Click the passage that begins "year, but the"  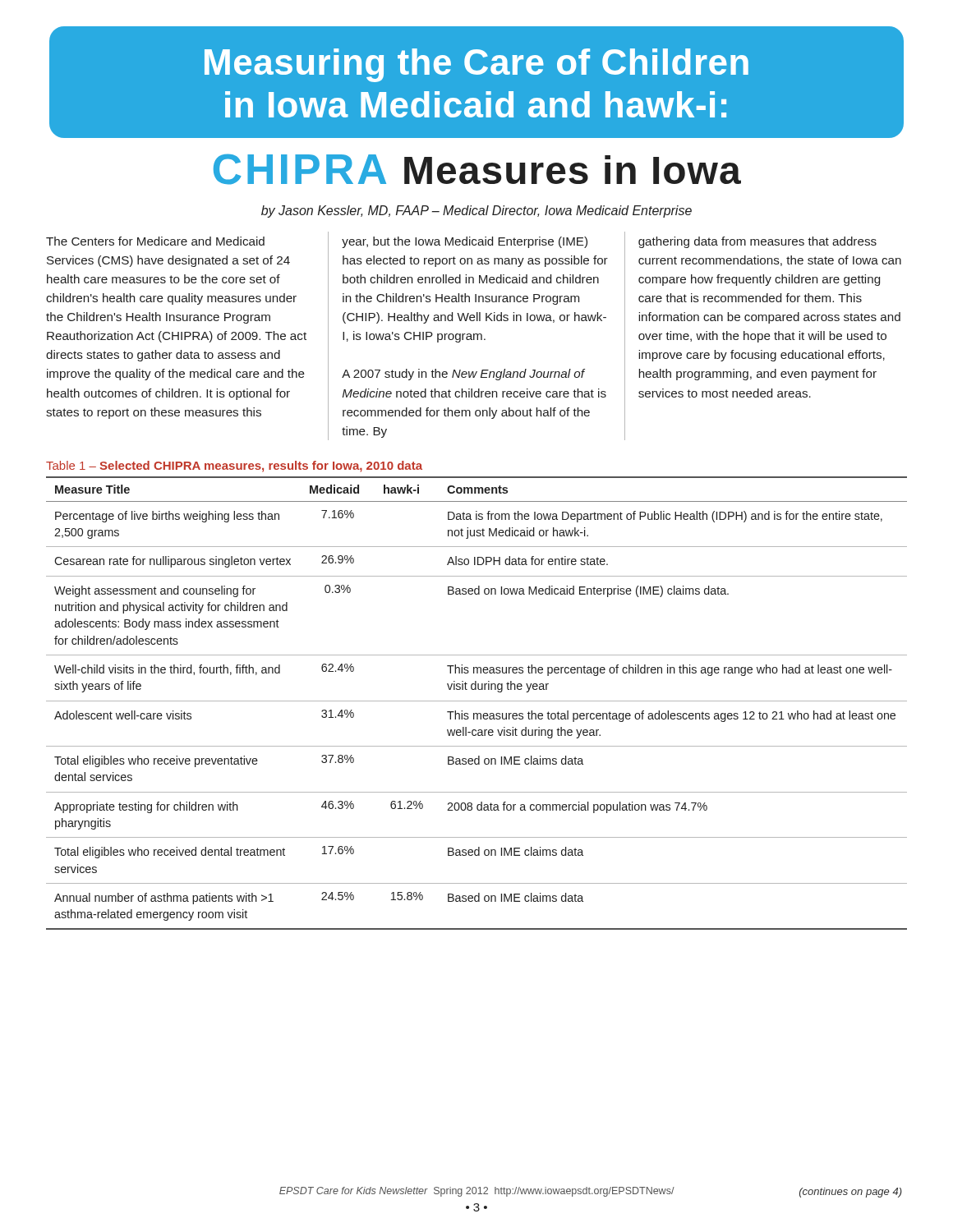coord(475,336)
